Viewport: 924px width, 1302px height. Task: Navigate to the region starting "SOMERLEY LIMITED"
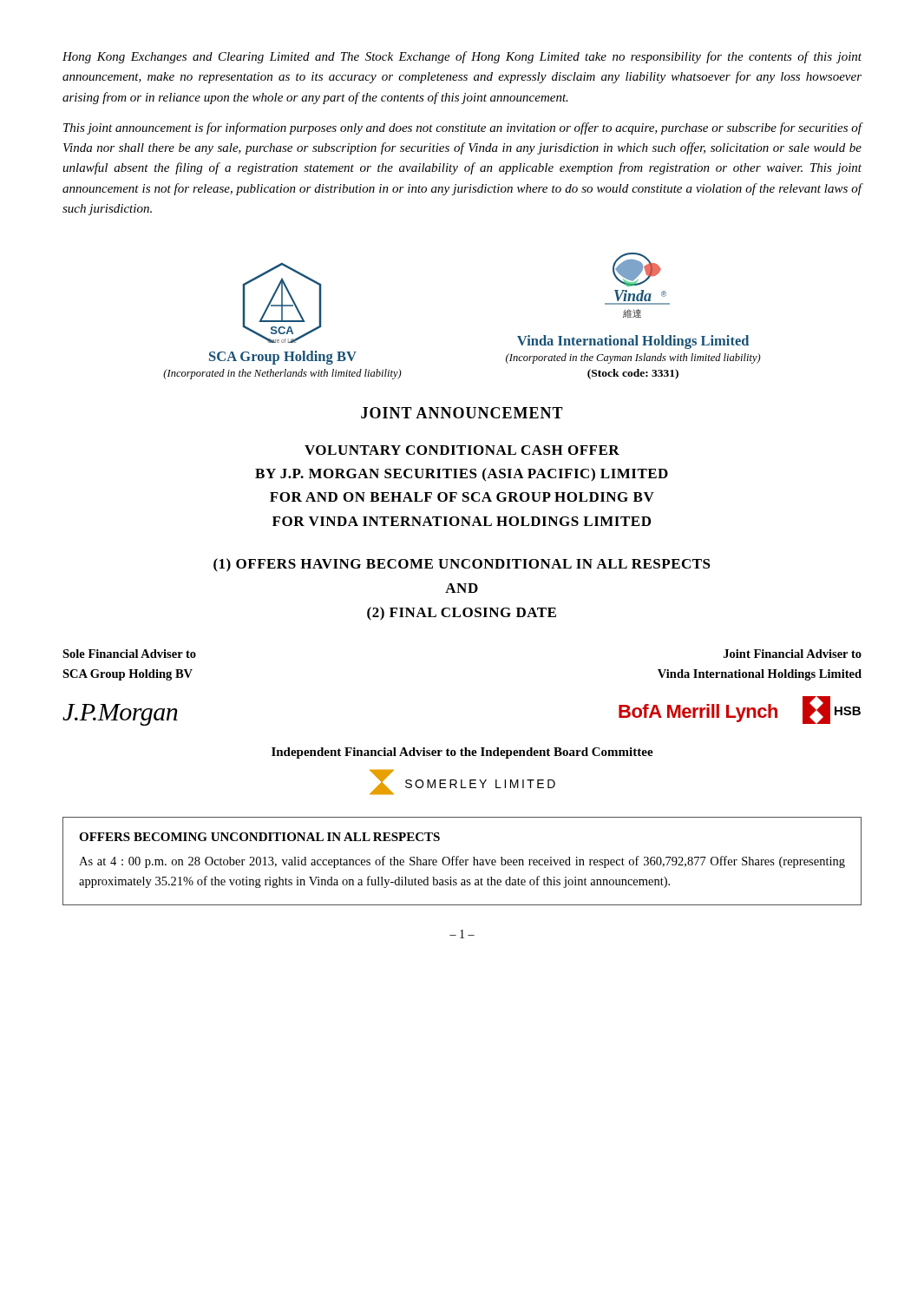click(481, 784)
